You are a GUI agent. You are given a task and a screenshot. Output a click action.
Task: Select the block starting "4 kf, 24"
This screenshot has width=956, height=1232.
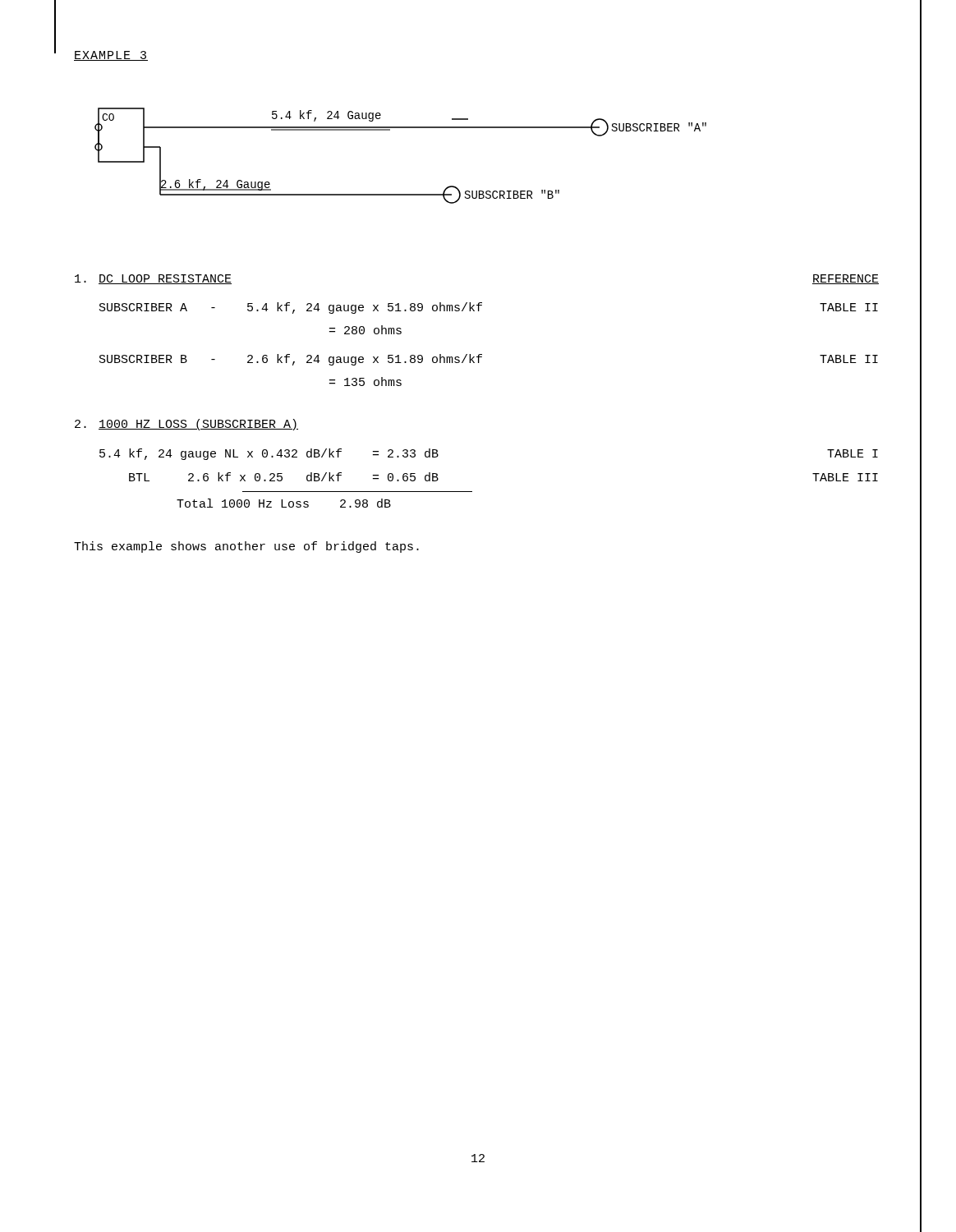(213, 454)
